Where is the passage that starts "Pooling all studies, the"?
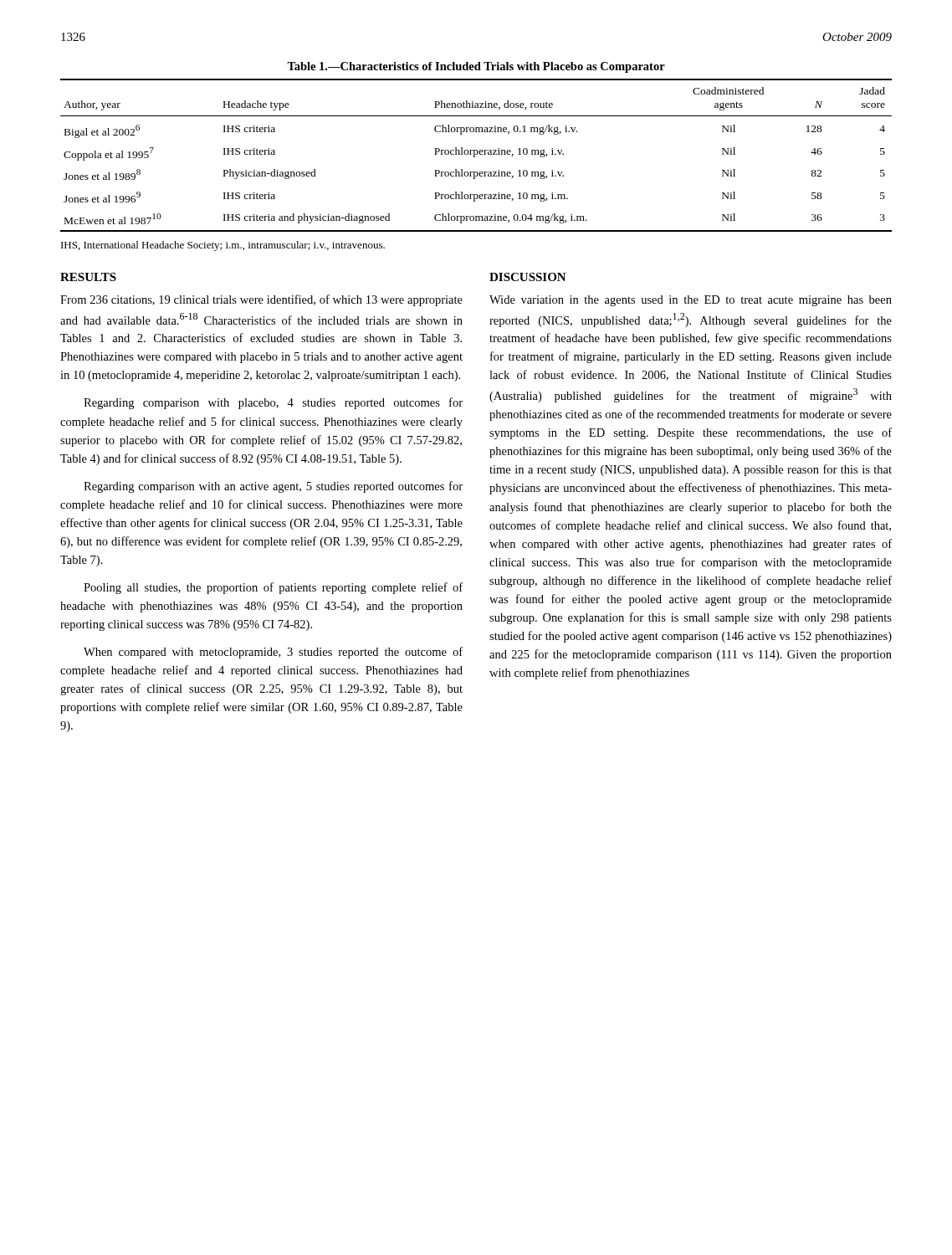Viewport: 952px width, 1255px height. 261,606
